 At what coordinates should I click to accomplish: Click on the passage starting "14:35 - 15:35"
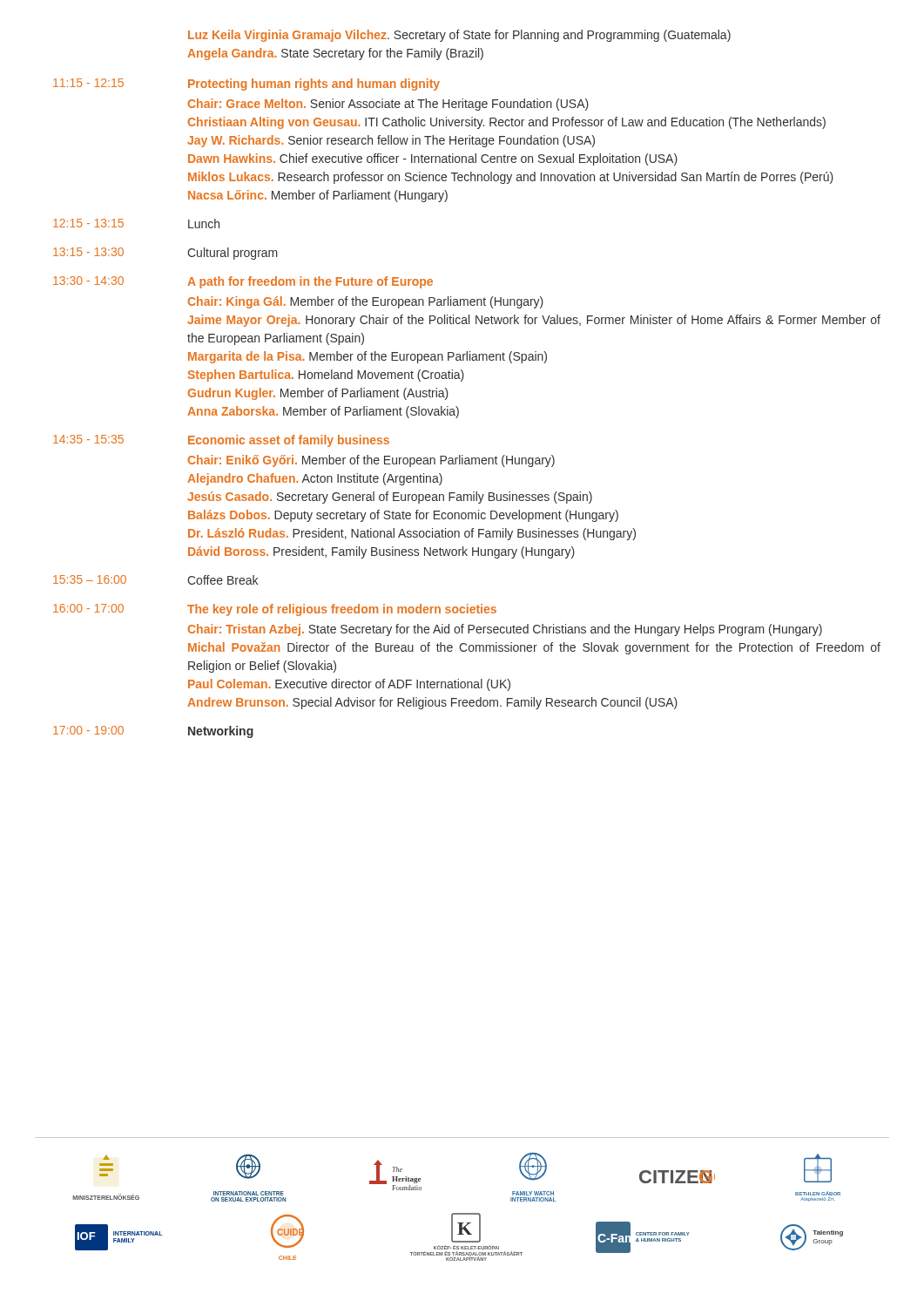pos(466,496)
